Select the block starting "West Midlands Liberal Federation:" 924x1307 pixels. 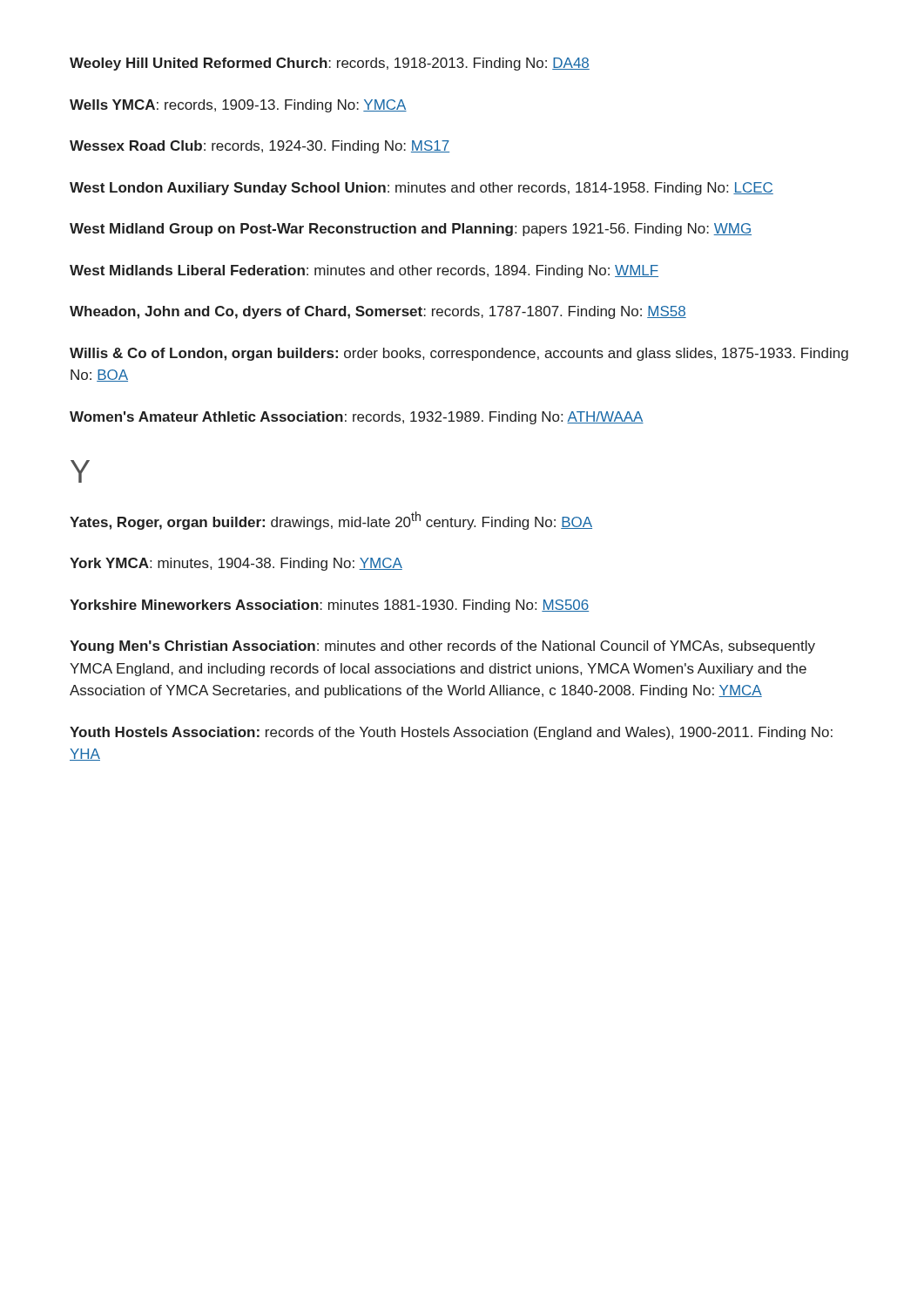(x=364, y=270)
